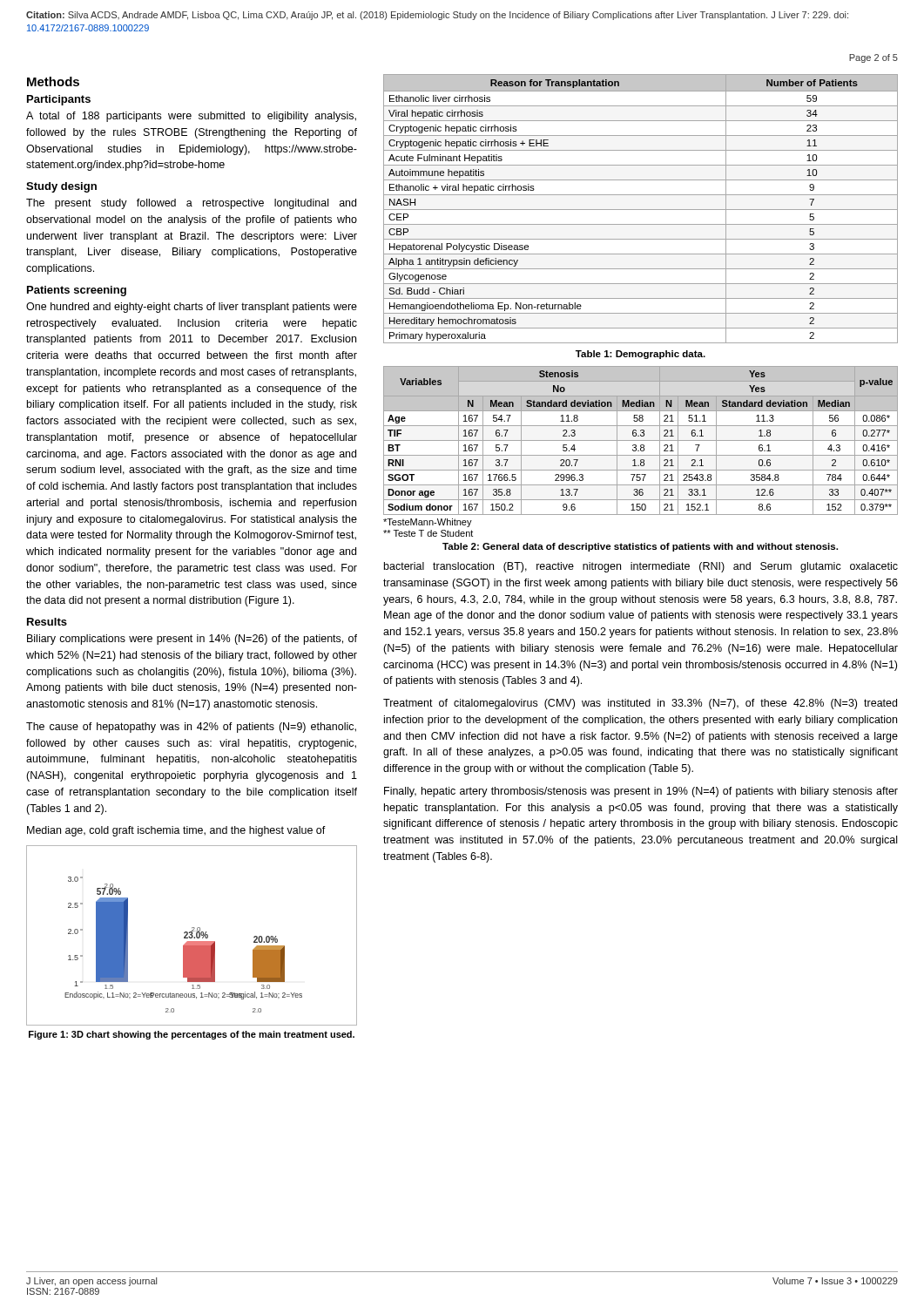924x1307 pixels.
Task: Point to the caption beginning "Figure 1: 3D chart showing the percentages of"
Action: click(192, 1034)
